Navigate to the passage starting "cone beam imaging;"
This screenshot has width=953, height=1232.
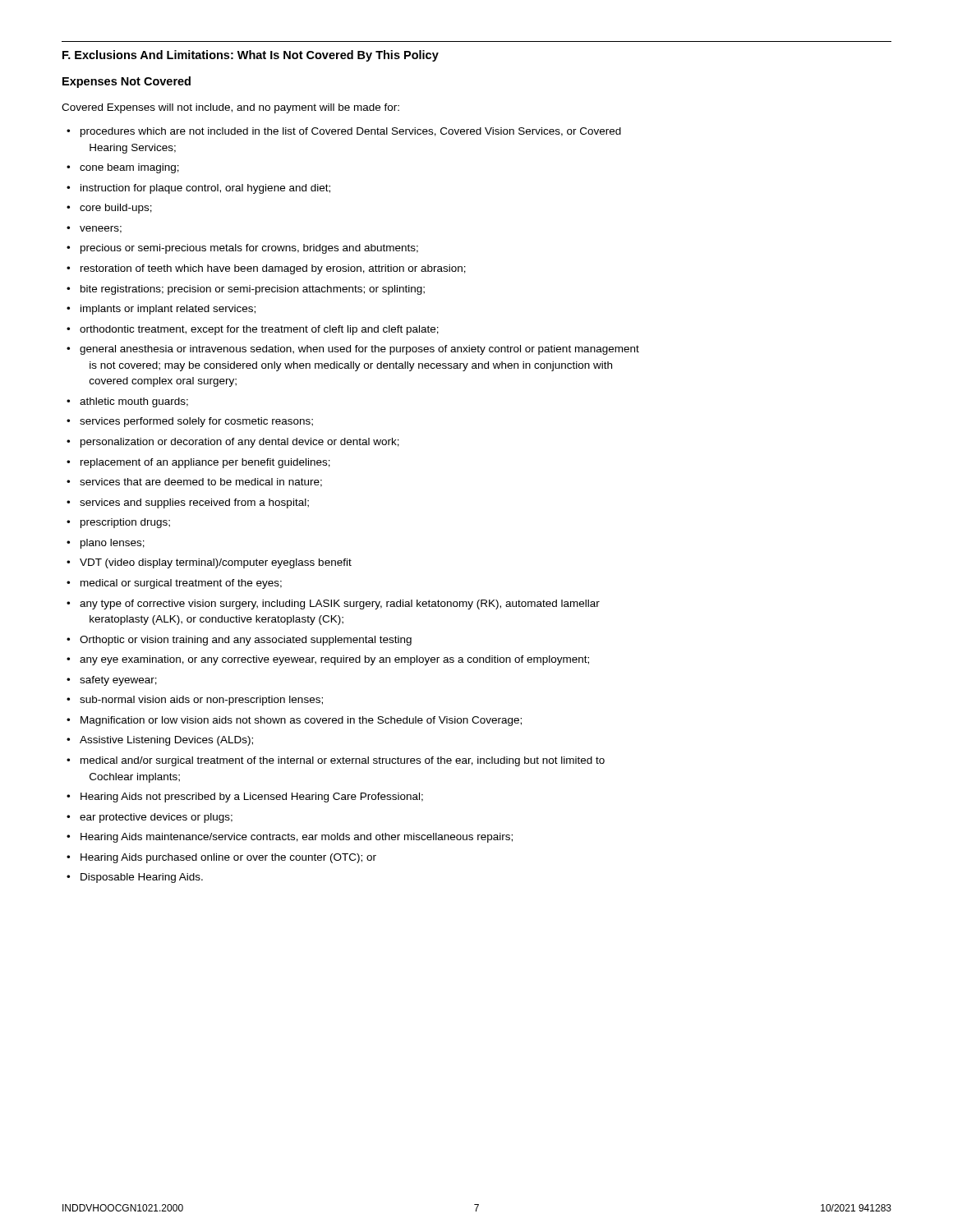tap(130, 167)
